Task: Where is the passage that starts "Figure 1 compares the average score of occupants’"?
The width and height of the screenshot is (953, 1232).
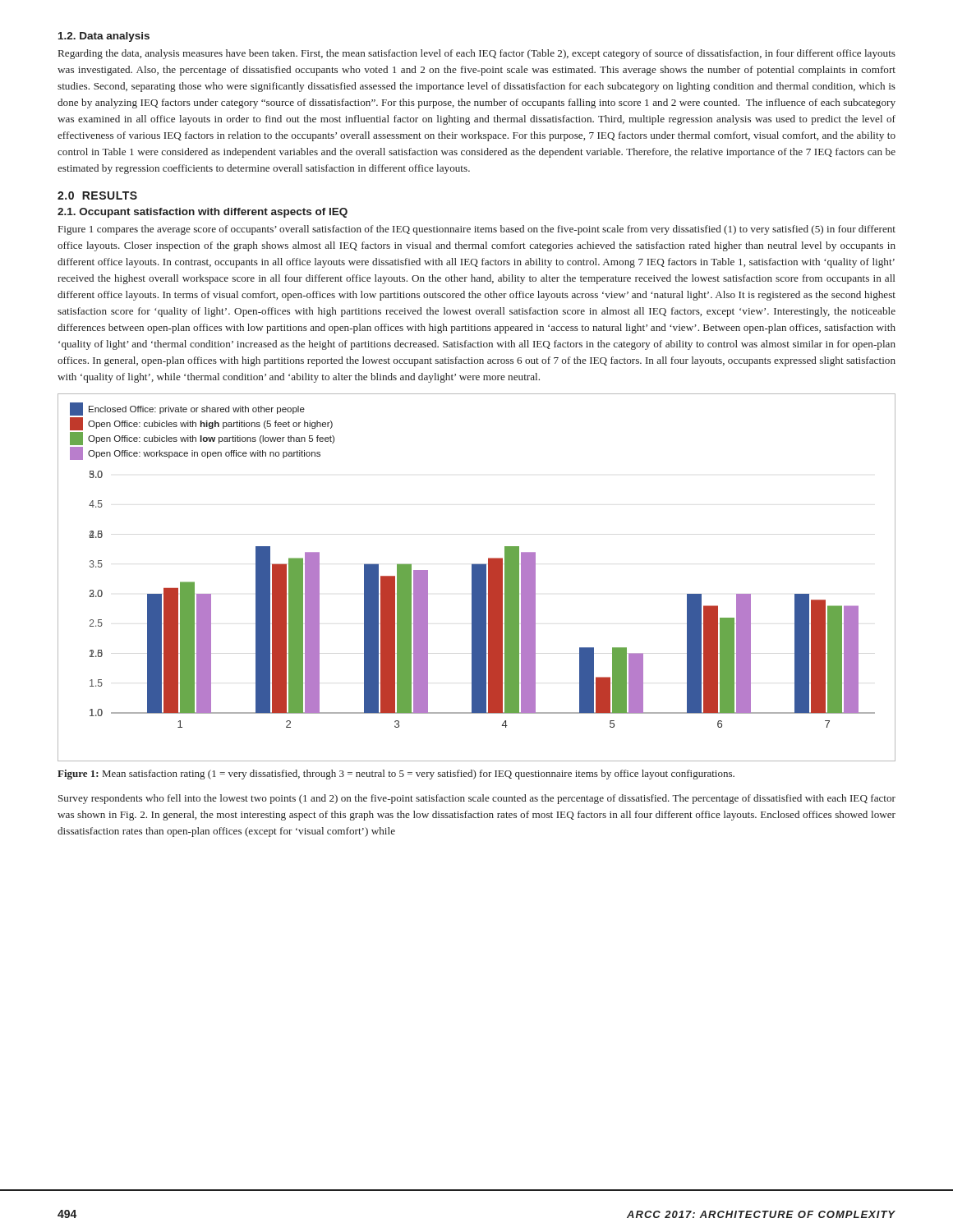Action: point(476,302)
